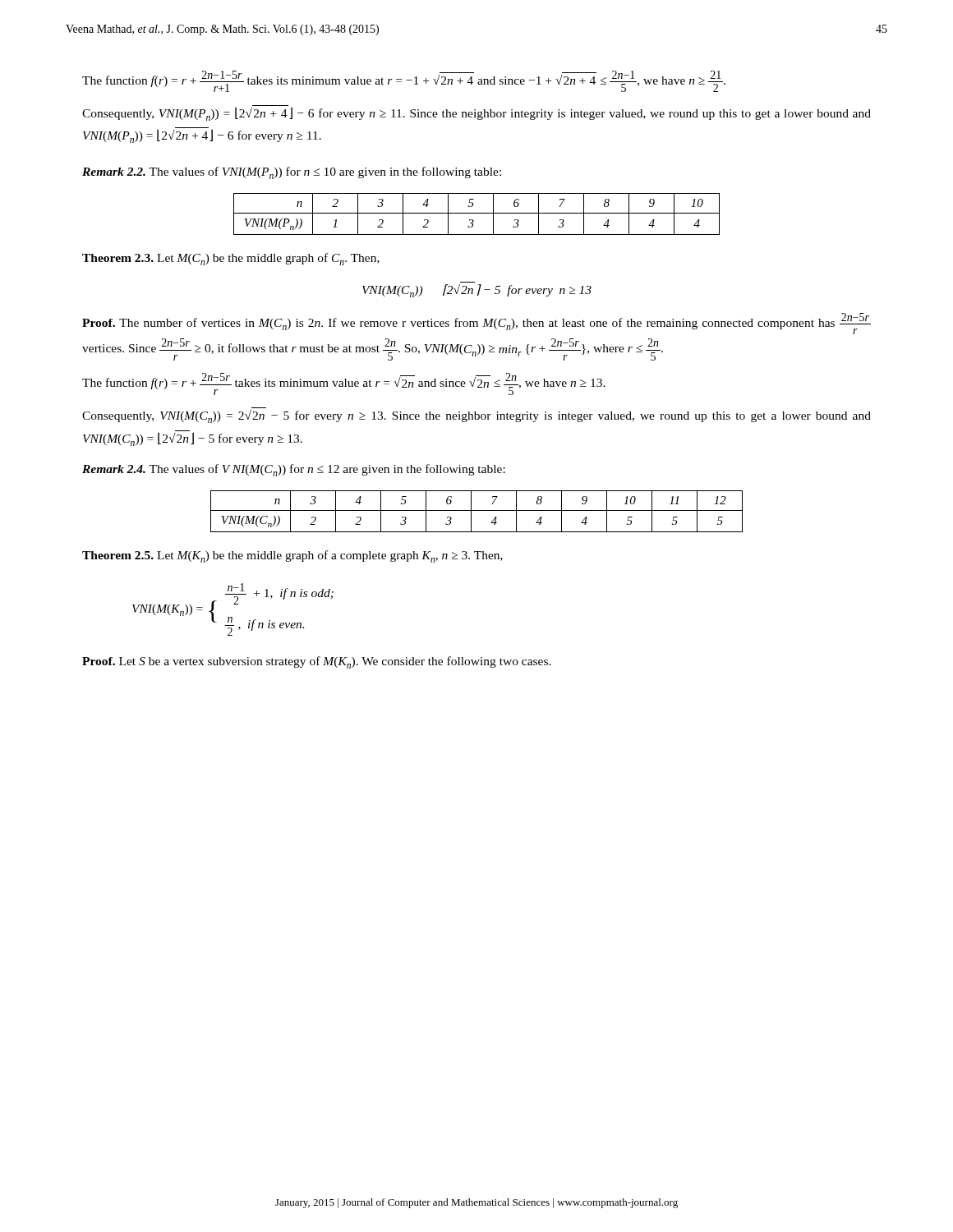Point to the block starting "VNI(M(Cn)) ⌈2√2n⌉ − 5 for every n"
Screen dimensions: 1232x953
coord(476,291)
